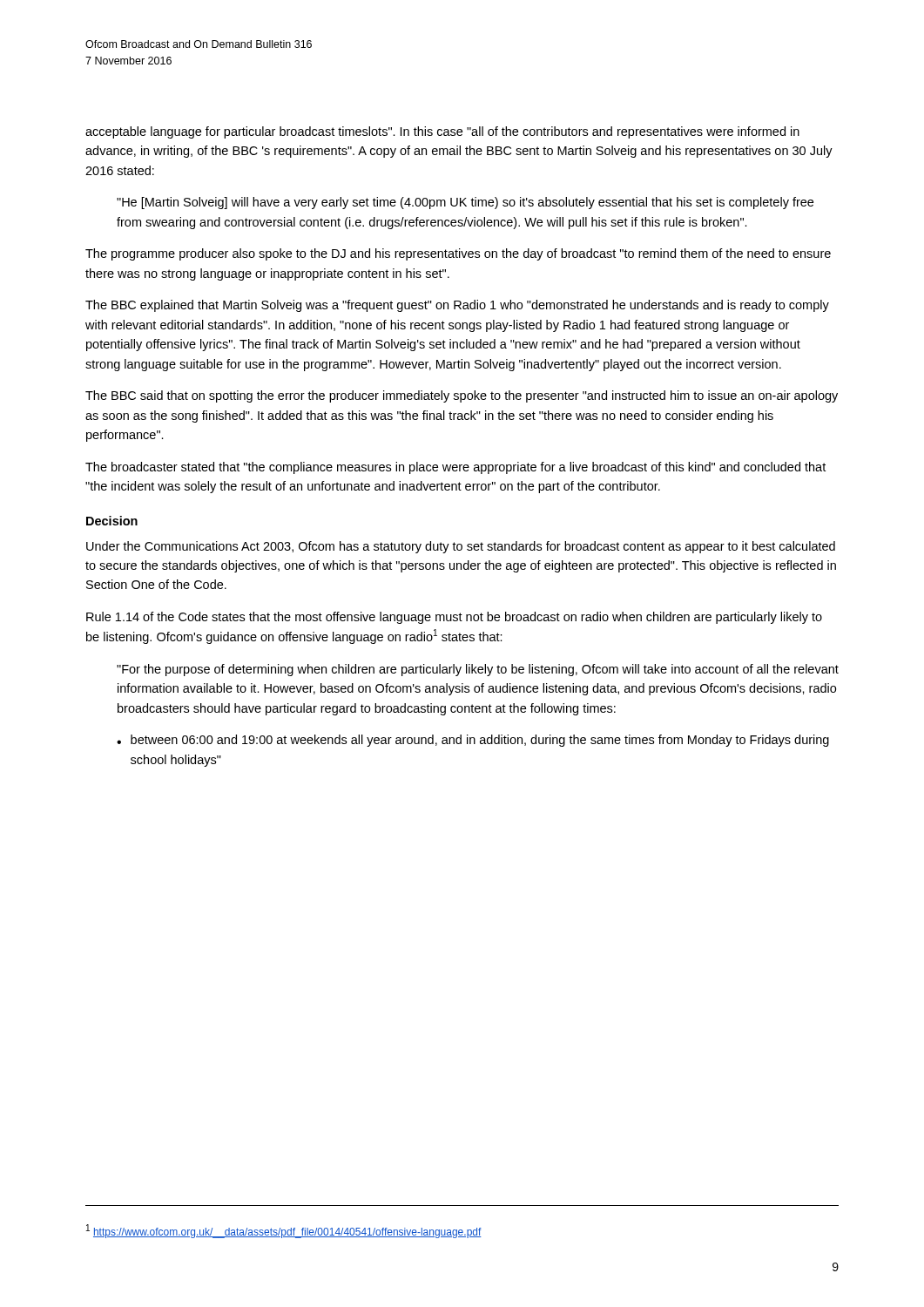Find the element starting "• between 06:00 and 19:00"
The height and width of the screenshot is (1307, 924).
point(478,750)
